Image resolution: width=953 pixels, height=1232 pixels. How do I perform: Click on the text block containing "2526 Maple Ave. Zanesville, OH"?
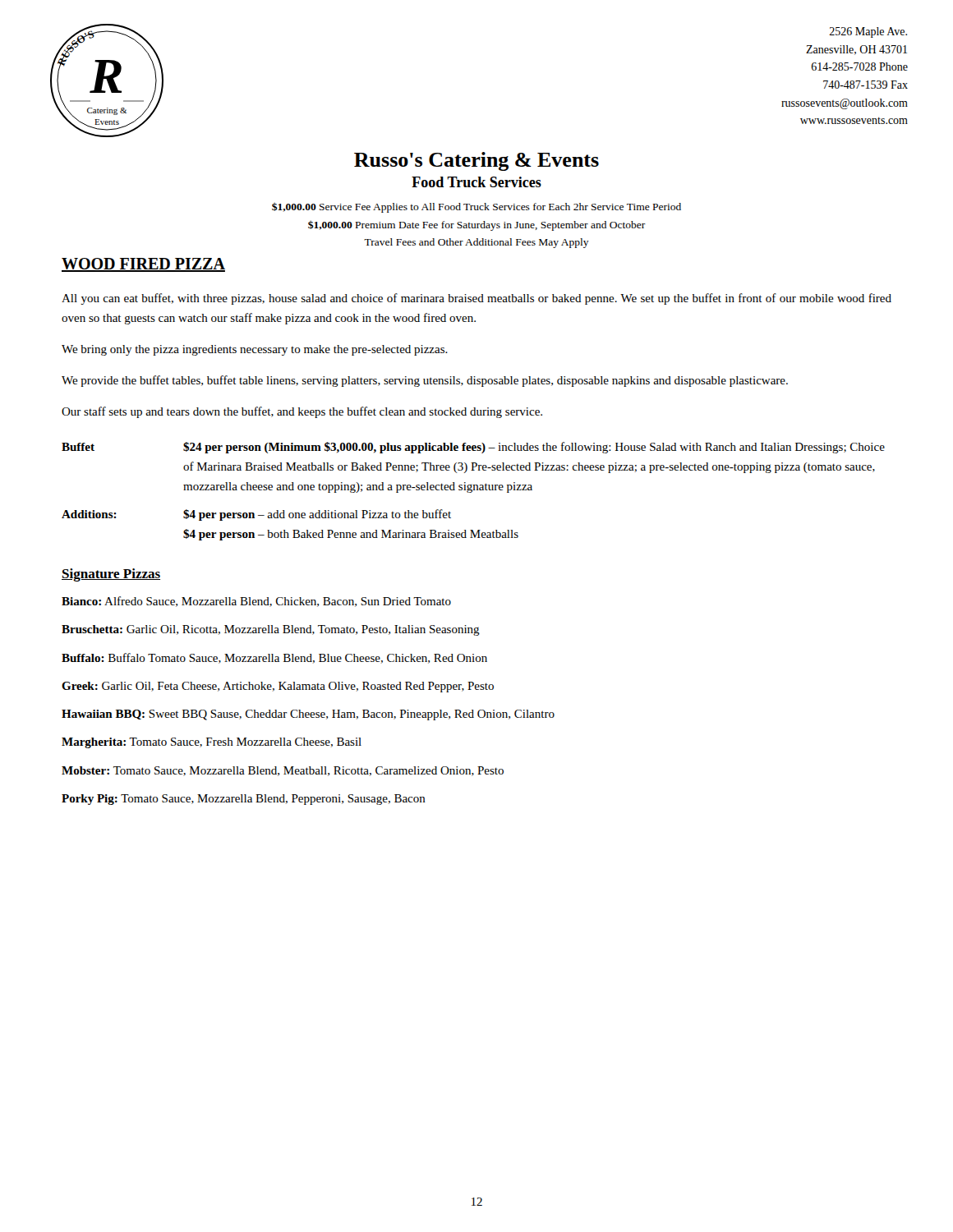tap(845, 76)
